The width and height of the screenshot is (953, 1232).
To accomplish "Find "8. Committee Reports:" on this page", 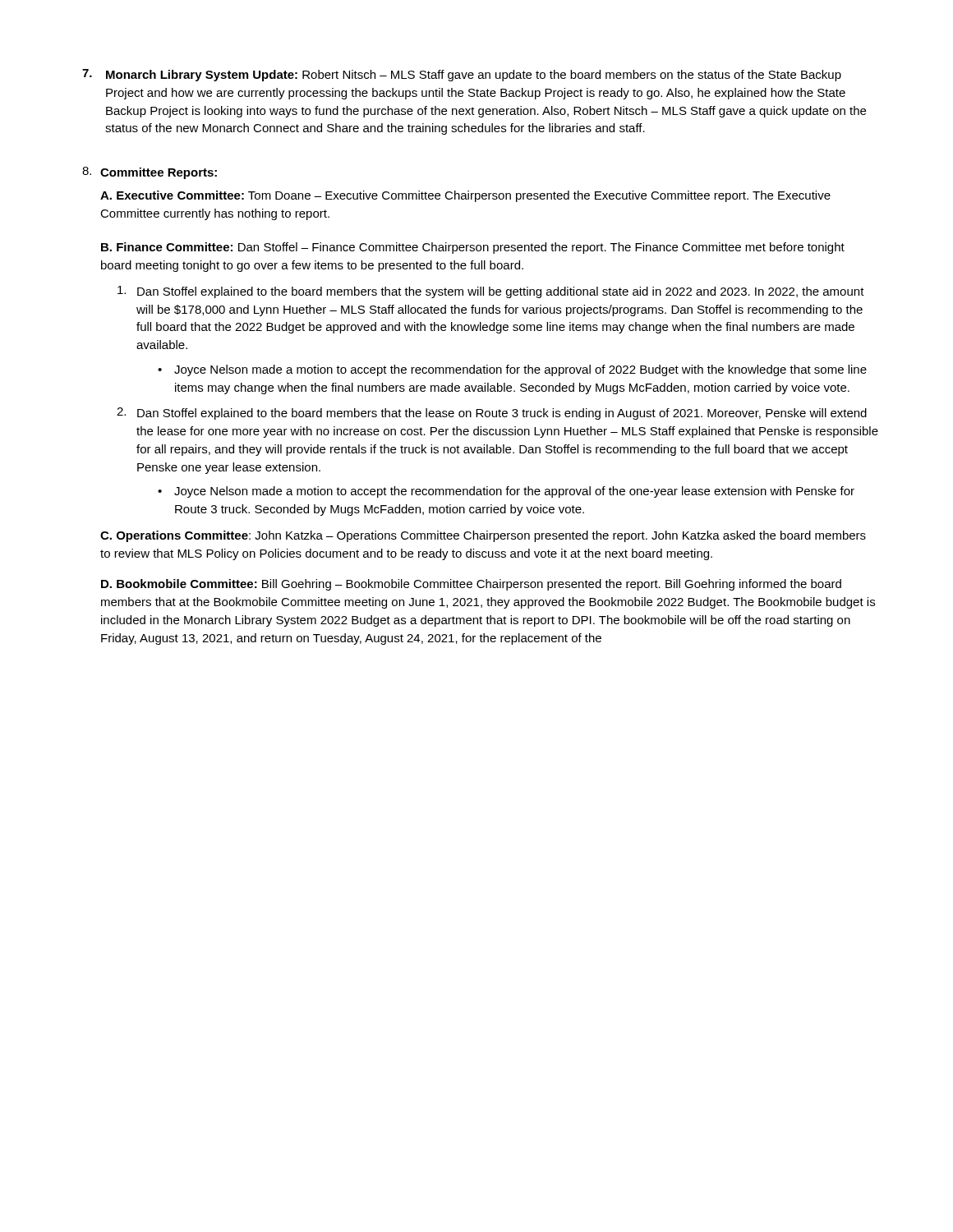I will [x=150, y=173].
